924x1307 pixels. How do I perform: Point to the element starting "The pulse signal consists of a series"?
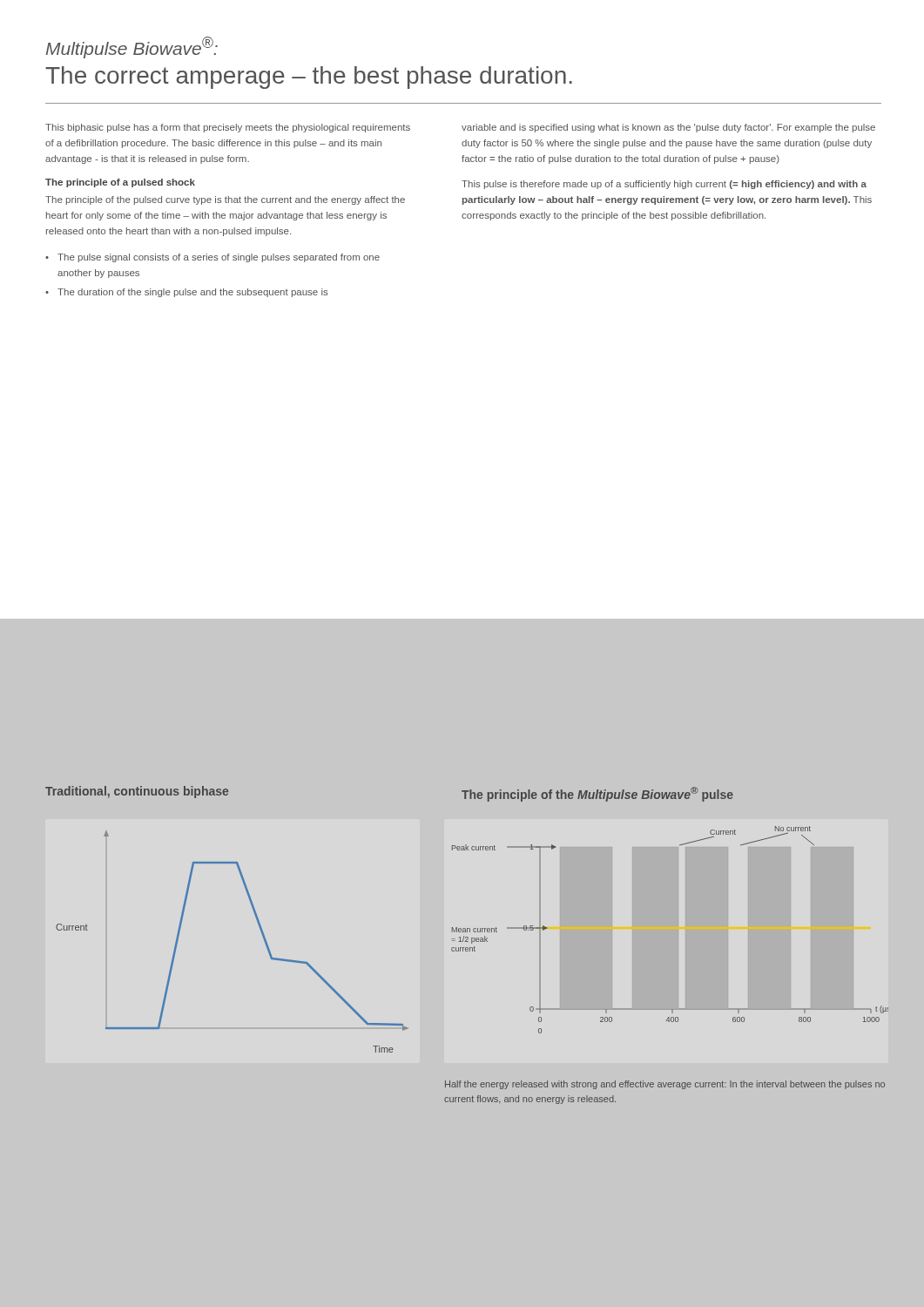(x=219, y=265)
